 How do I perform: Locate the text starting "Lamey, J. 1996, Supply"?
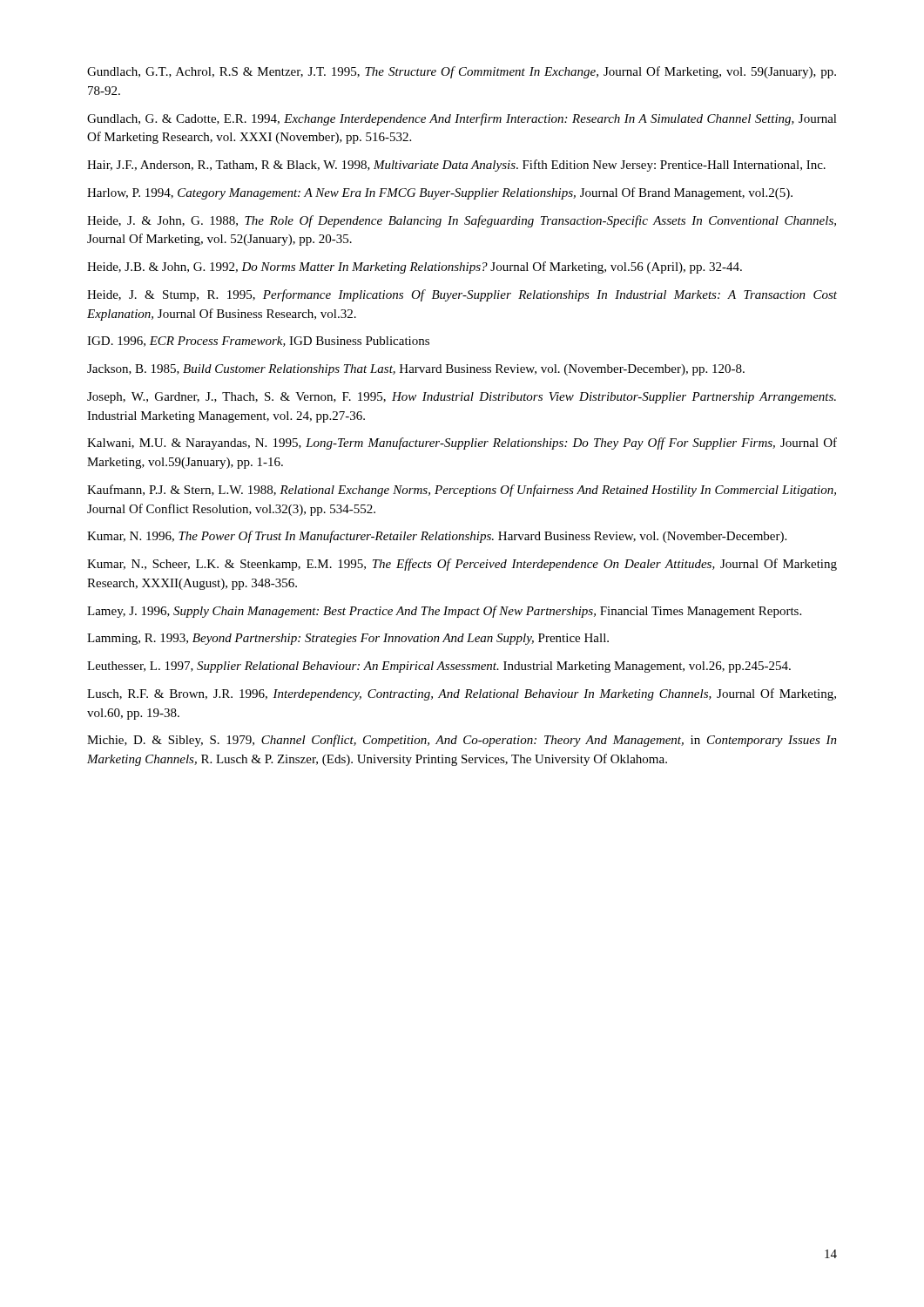click(445, 610)
